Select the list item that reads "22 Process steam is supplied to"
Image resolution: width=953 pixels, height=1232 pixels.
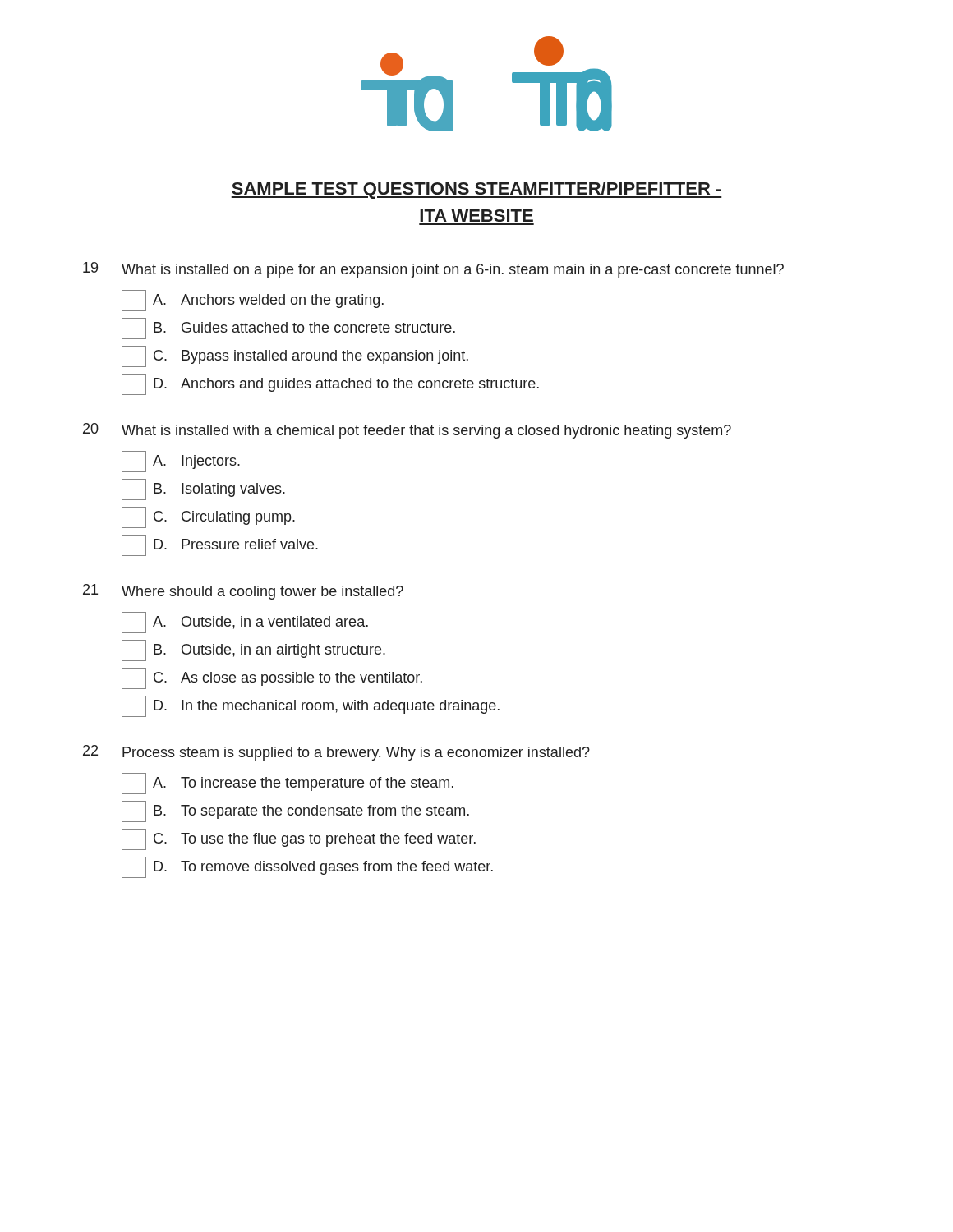click(476, 810)
